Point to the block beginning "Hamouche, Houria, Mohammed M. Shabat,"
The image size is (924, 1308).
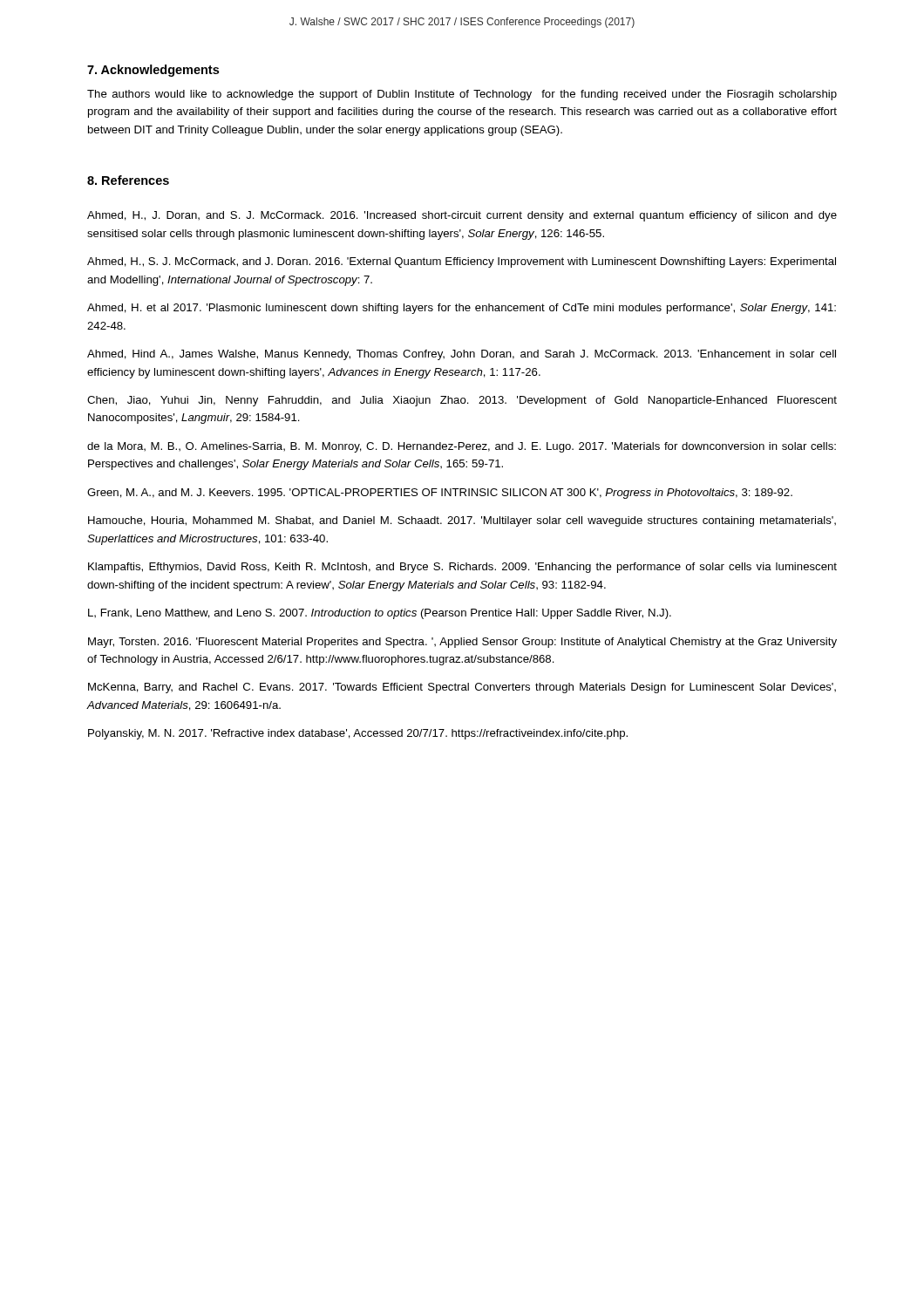pos(462,529)
